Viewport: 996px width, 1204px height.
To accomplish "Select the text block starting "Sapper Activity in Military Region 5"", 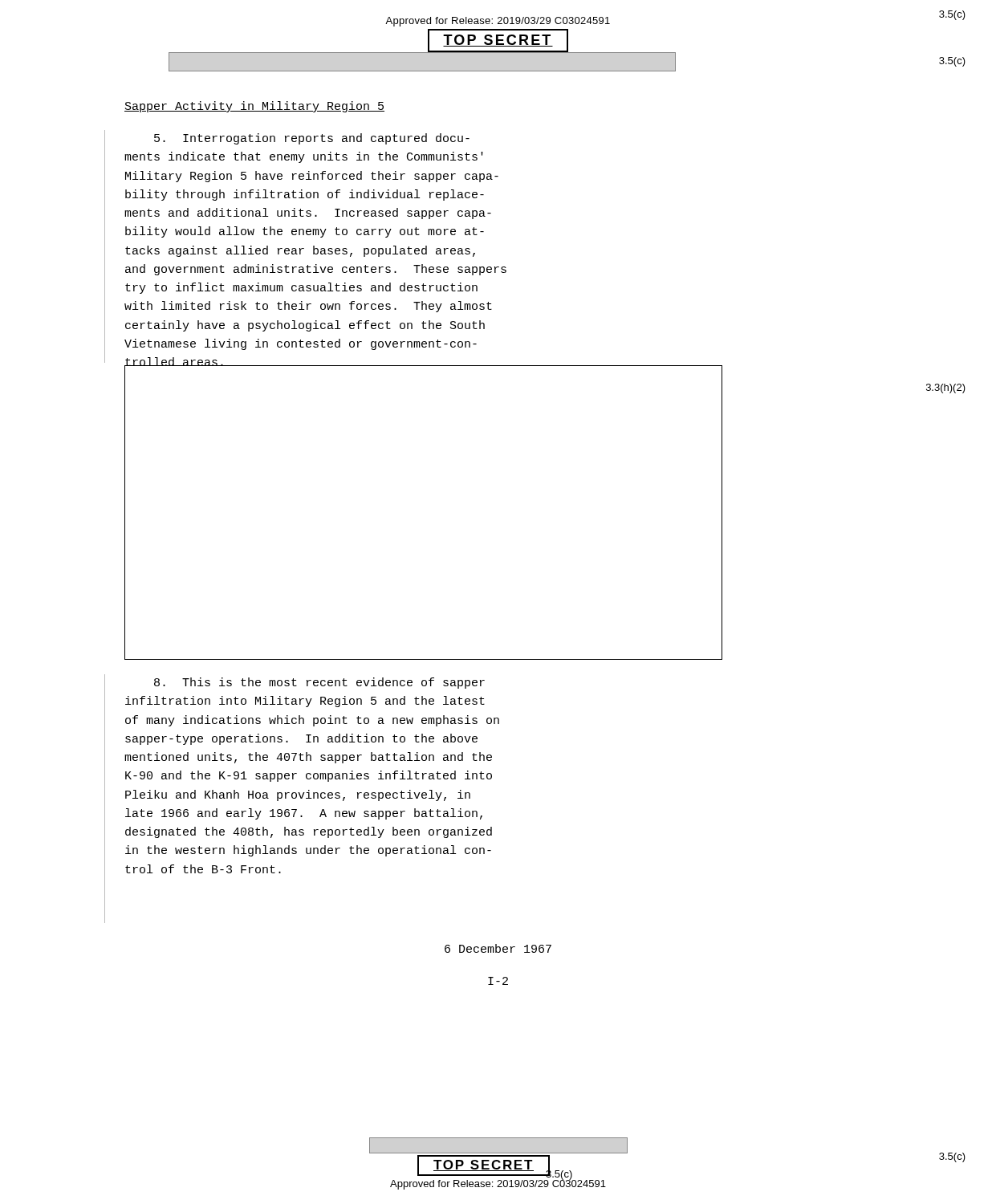I will [254, 107].
